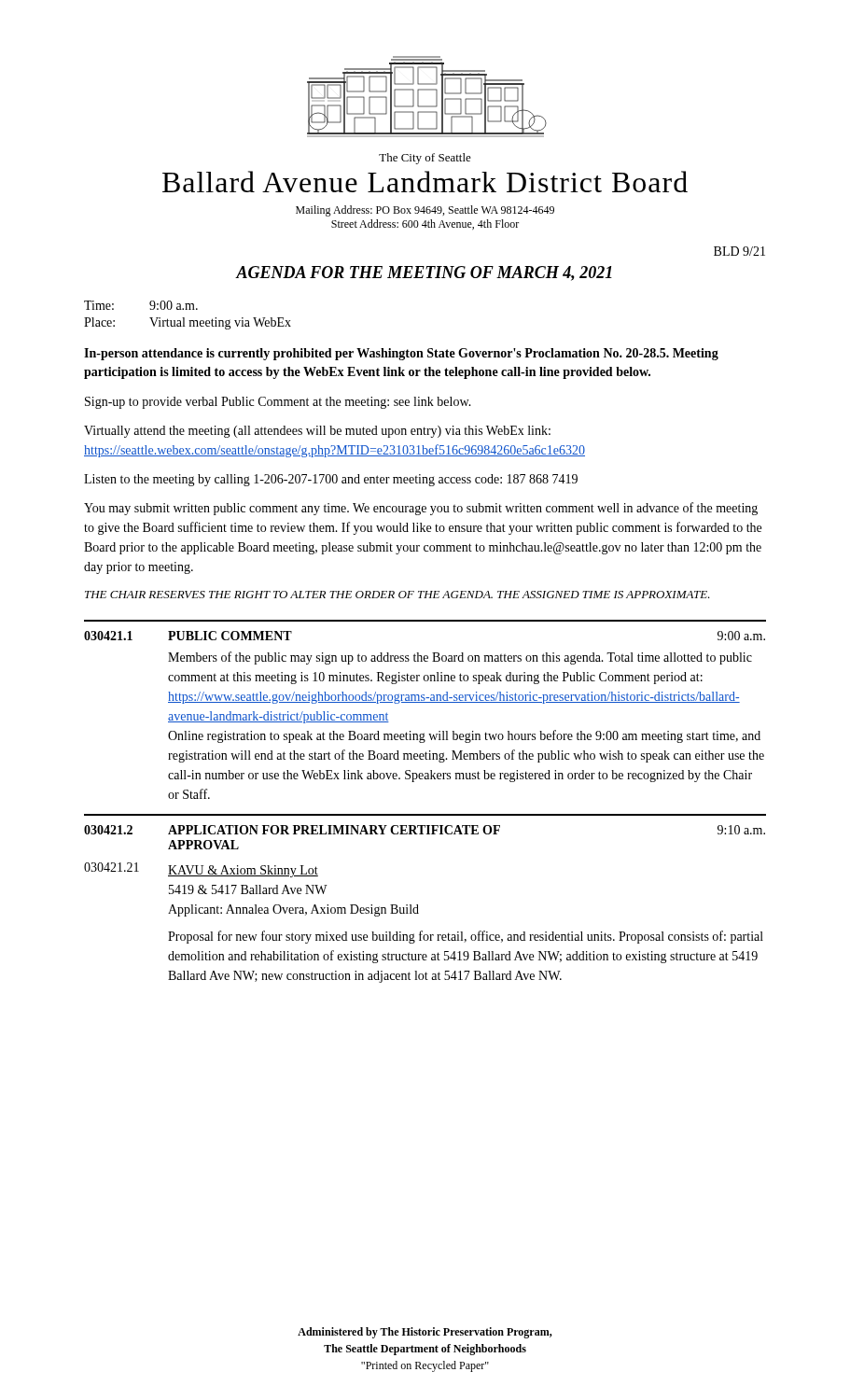This screenshot has width=850, height=1400.
Task: Locate the title containing "AGENDA FOR THE MEETING OF MARCH 4,"
Action: coord(425,273)
